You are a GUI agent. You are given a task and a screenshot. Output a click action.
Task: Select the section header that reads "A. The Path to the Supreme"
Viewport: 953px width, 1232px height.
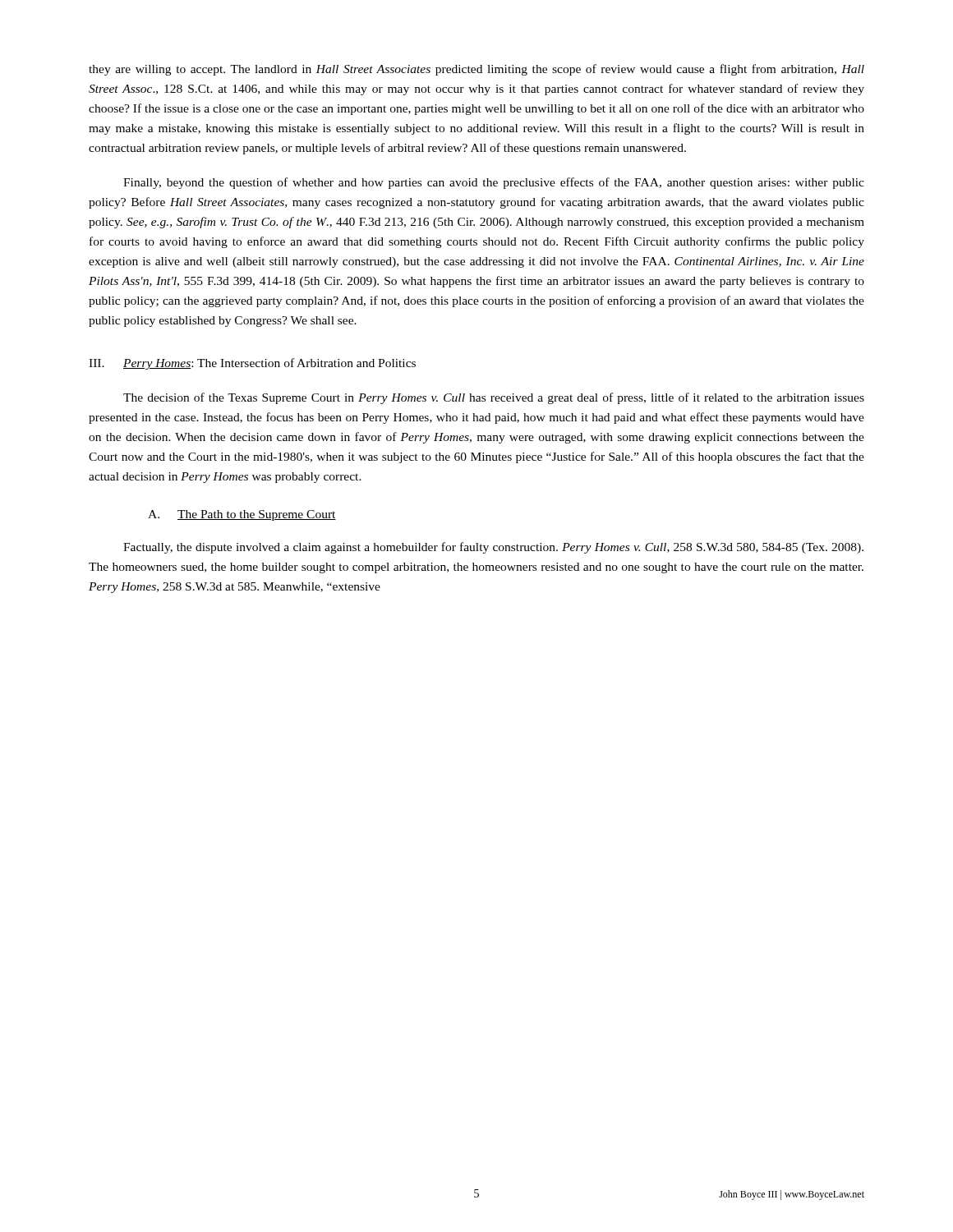[242, 514]
